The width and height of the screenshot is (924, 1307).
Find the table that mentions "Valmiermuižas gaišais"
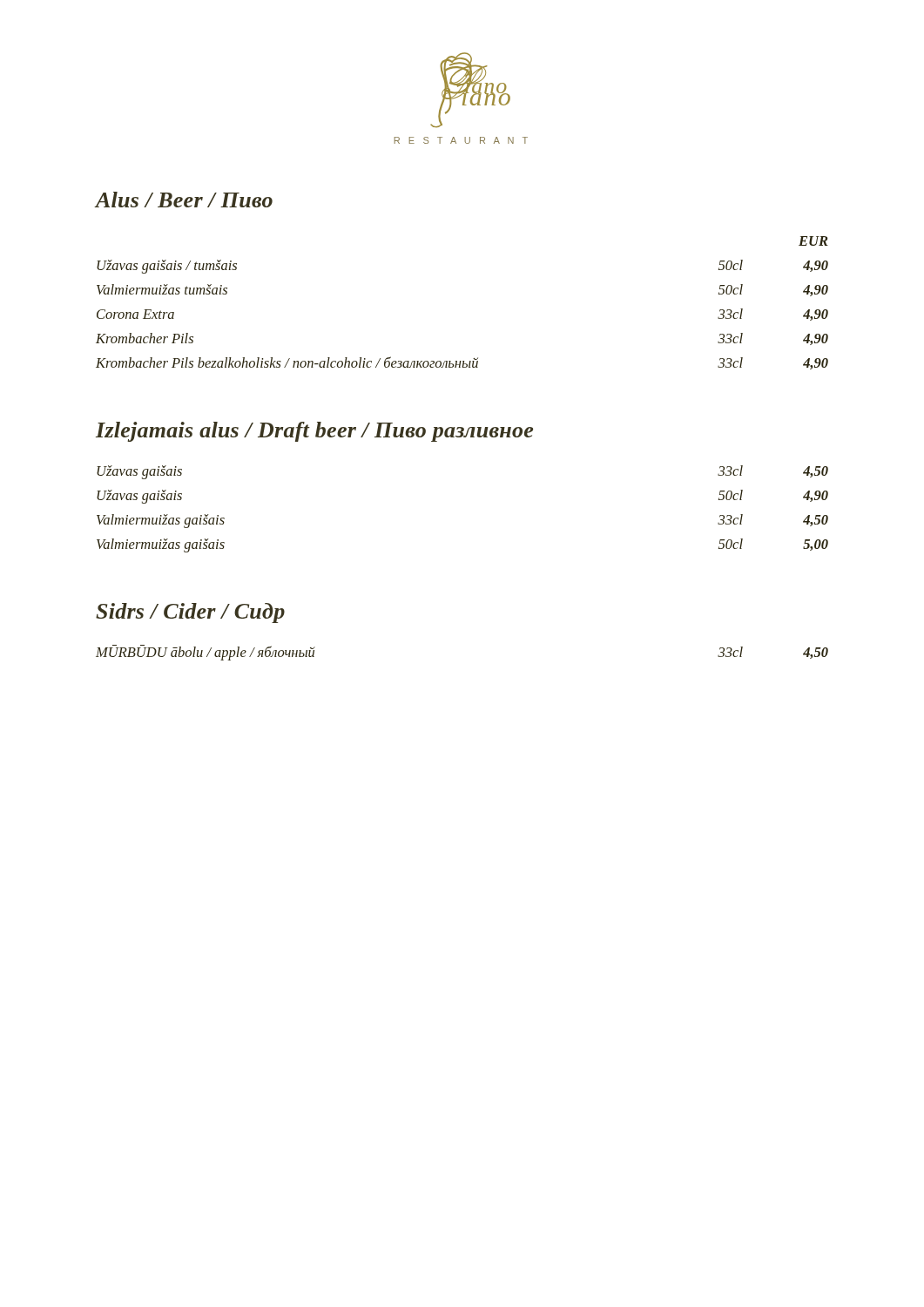tap(462, 508)
